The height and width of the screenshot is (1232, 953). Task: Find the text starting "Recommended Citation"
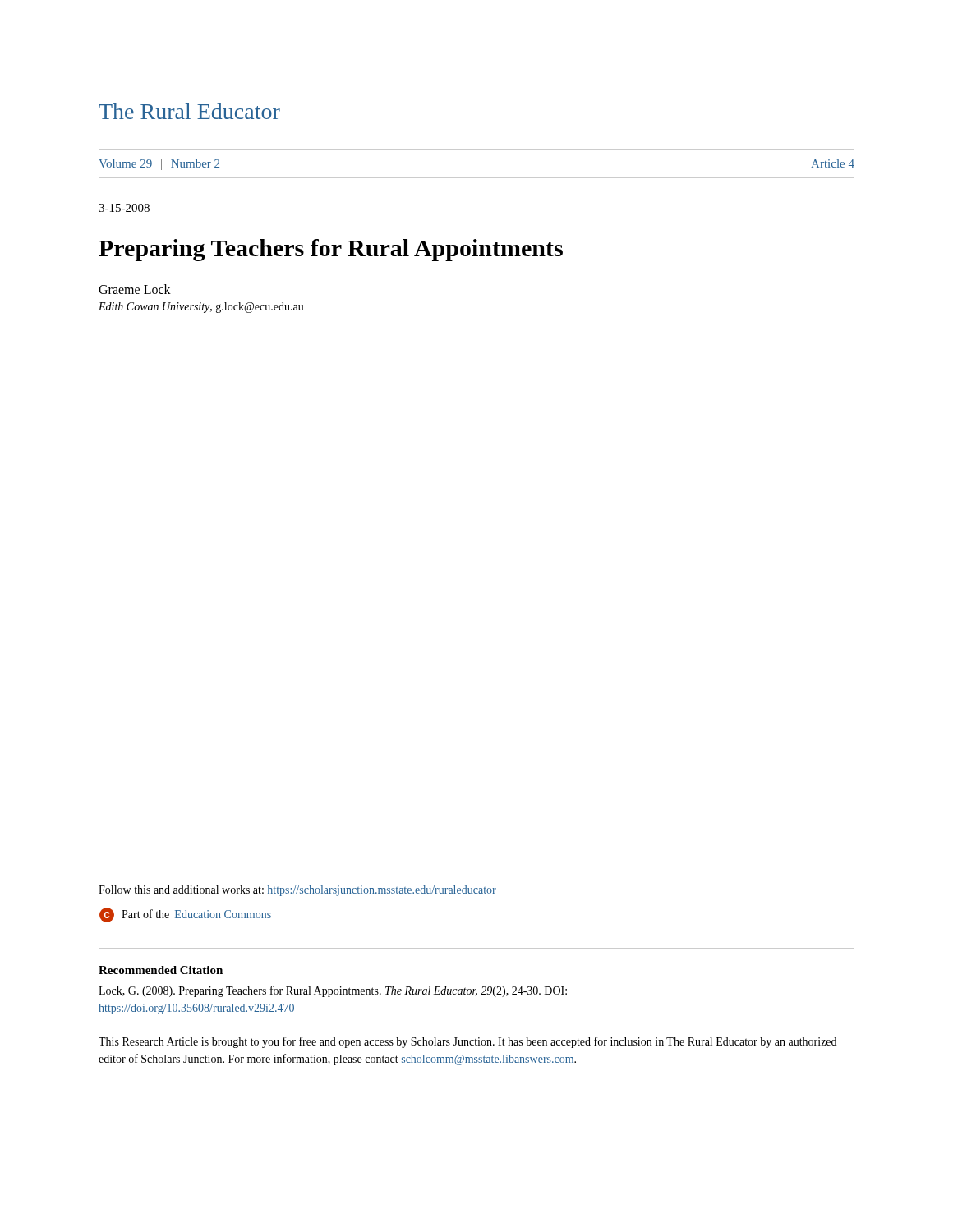point(161,970)
